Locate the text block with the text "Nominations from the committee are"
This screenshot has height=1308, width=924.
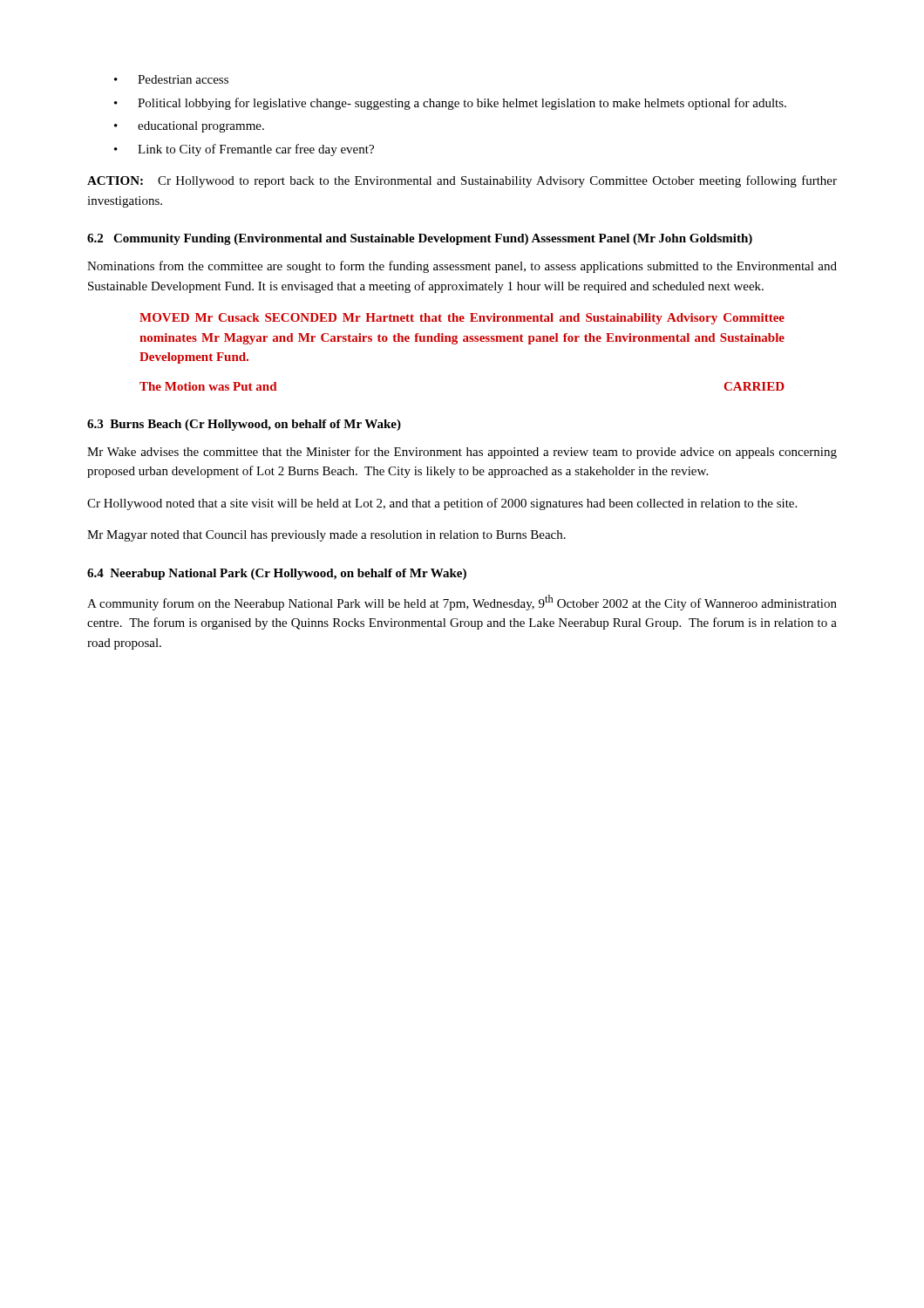[x=462, y=276]
